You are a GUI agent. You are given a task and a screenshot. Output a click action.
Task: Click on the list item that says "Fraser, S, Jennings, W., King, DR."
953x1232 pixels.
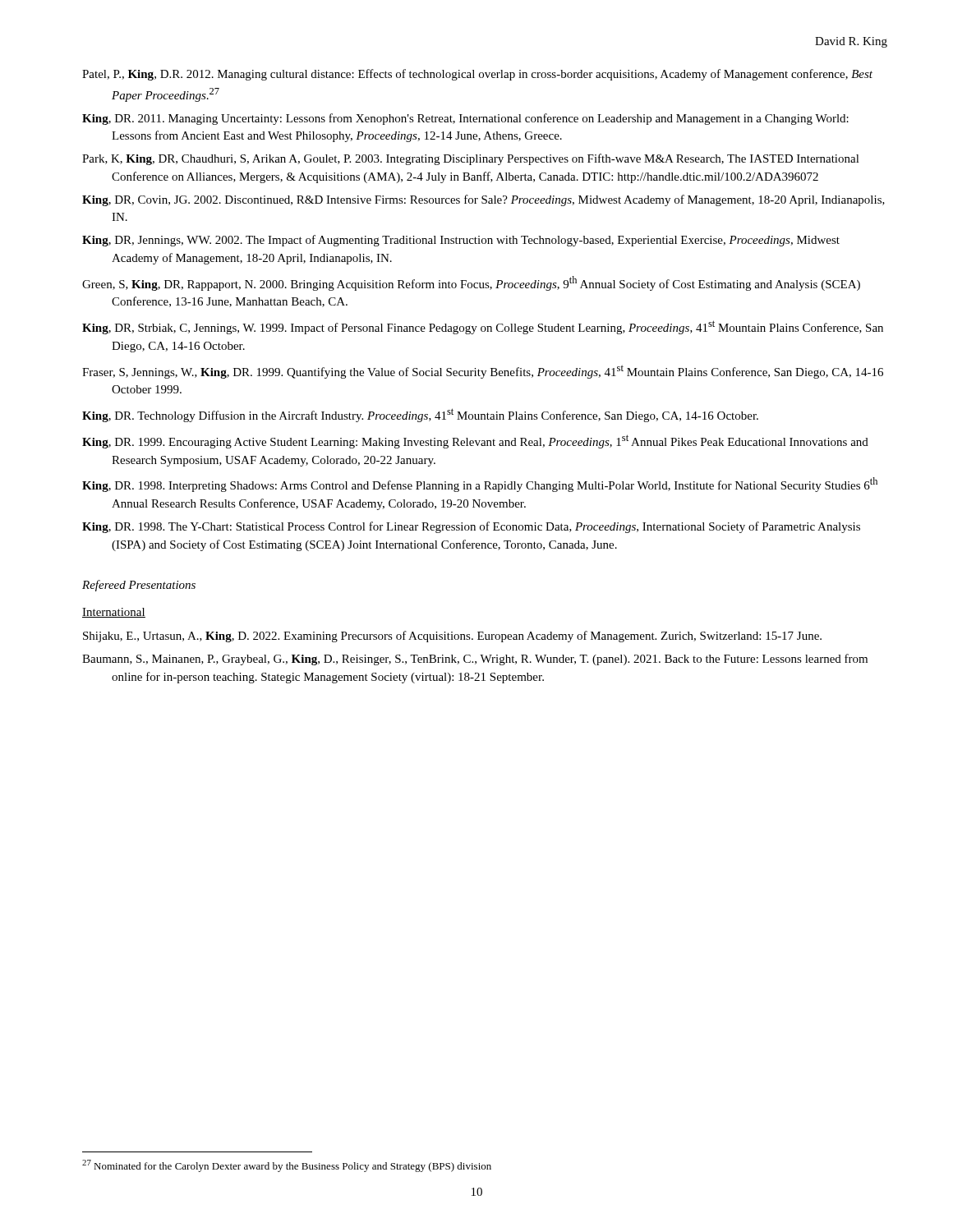coord(483,379)
